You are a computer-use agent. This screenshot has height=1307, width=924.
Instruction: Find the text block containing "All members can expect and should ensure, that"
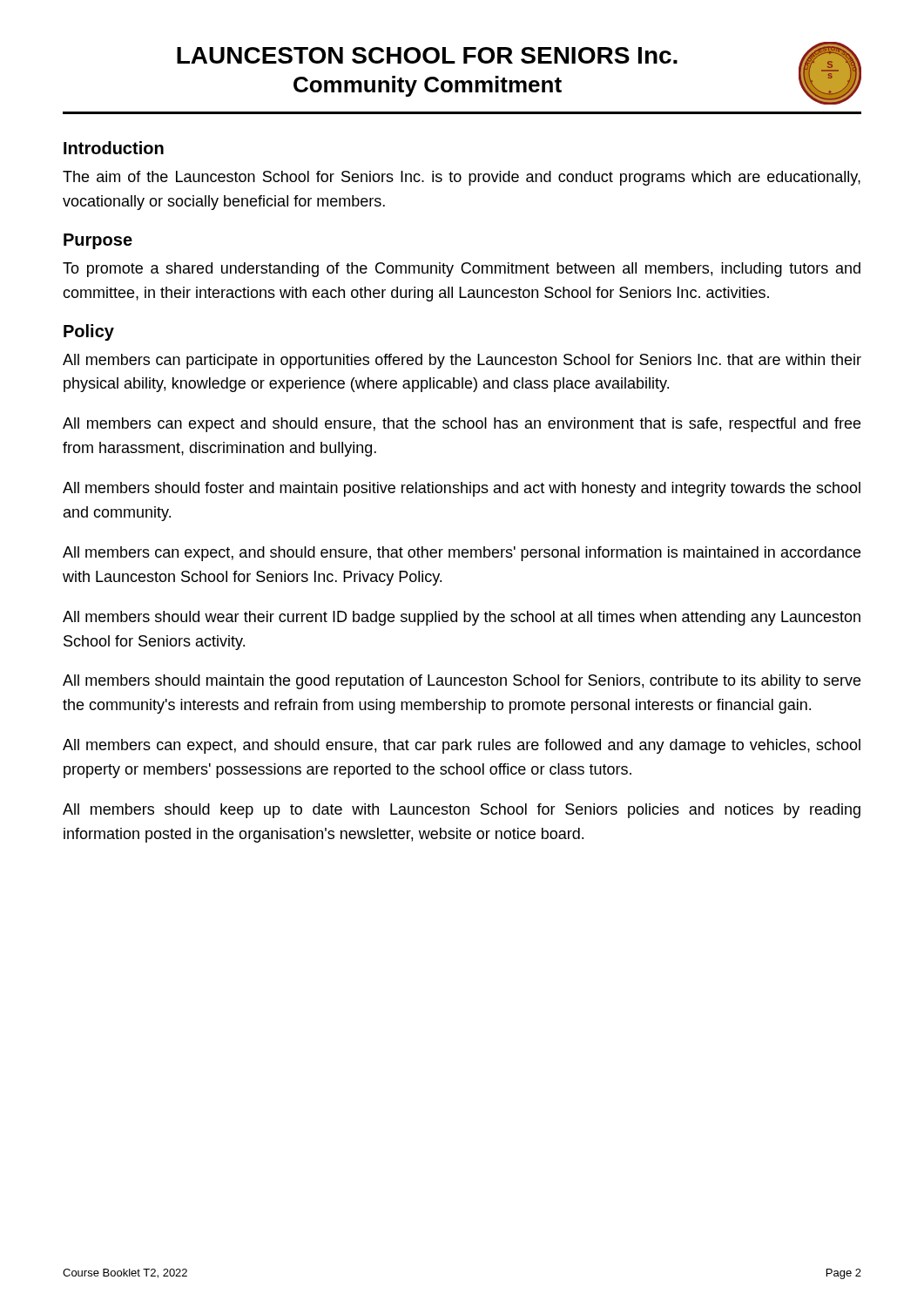point(462,436)
